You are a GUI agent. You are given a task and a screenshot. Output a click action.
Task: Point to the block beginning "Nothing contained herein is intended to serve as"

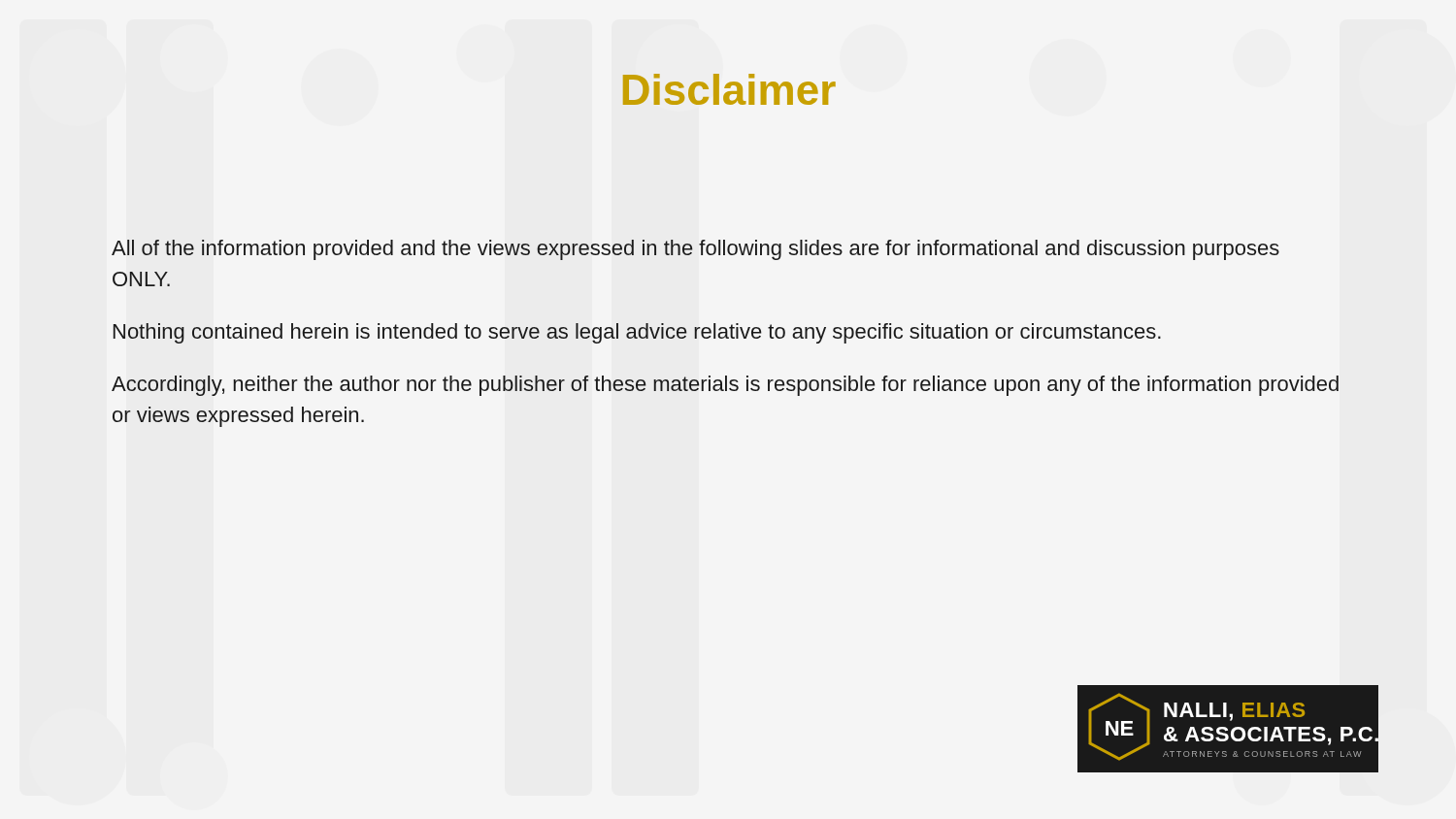tap(728, 332)
